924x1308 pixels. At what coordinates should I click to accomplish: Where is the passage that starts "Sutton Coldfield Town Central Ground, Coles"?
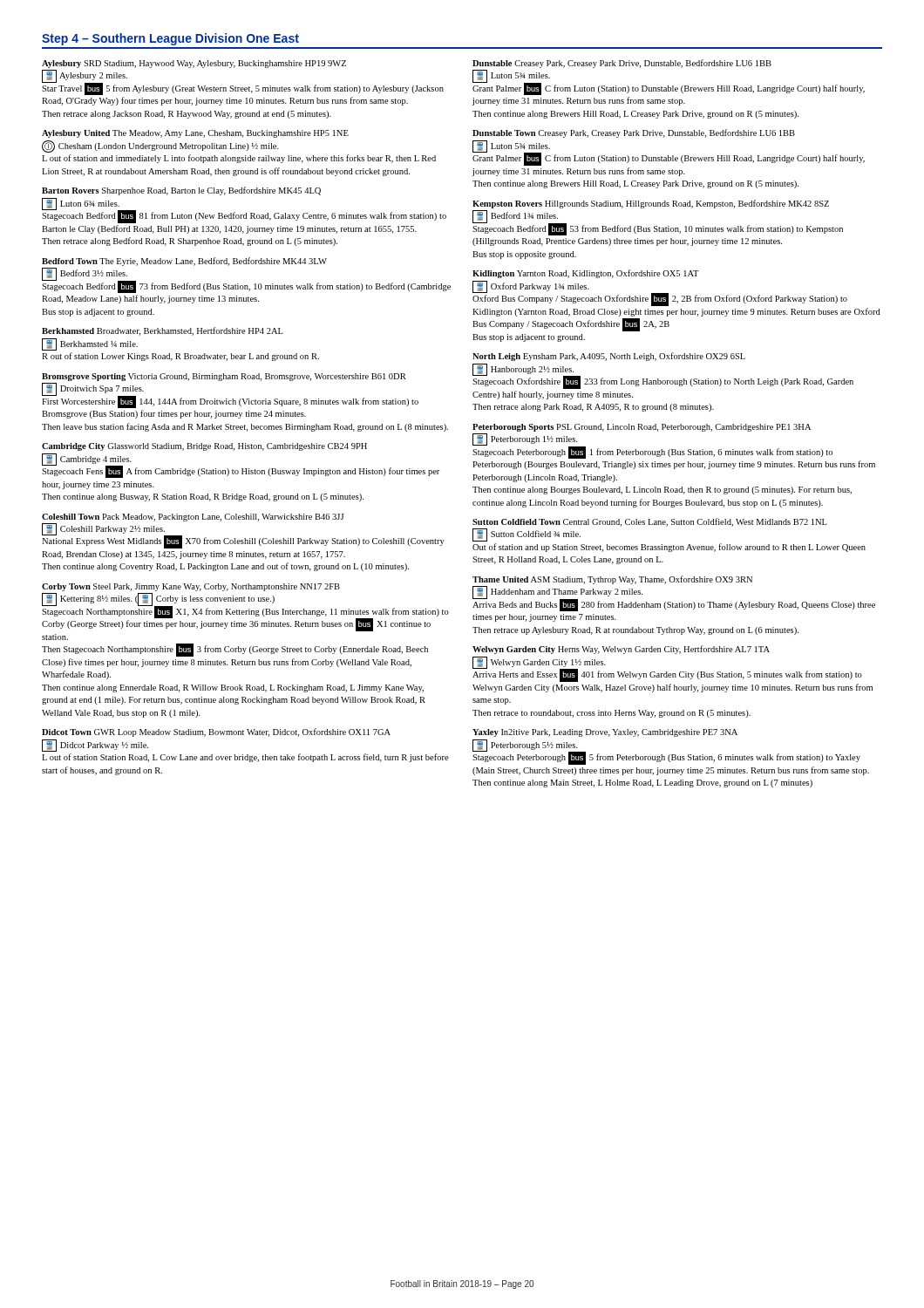[x=669, y=541]
